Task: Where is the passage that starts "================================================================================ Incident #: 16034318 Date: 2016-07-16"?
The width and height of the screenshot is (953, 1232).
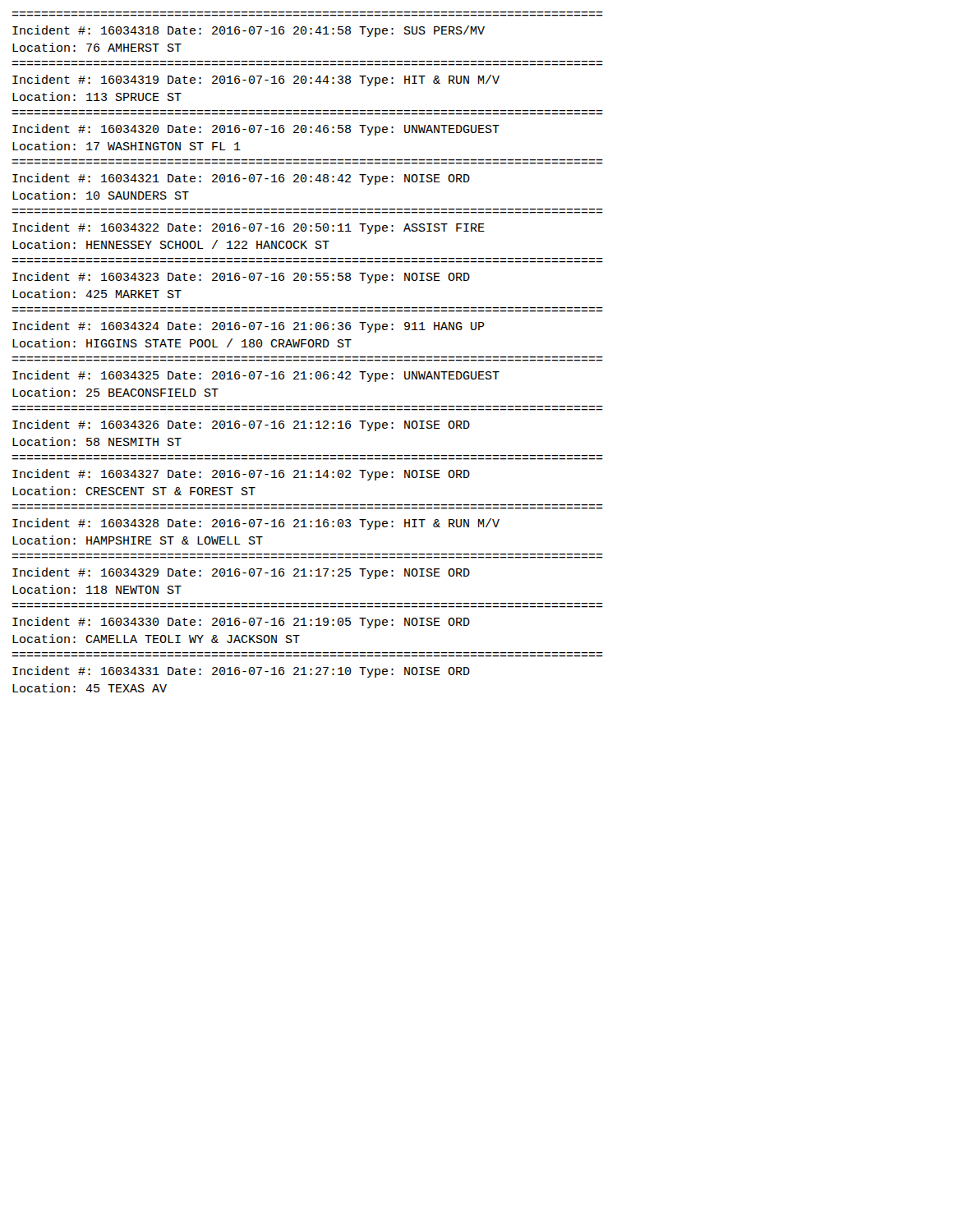Action: pos(476,33)
